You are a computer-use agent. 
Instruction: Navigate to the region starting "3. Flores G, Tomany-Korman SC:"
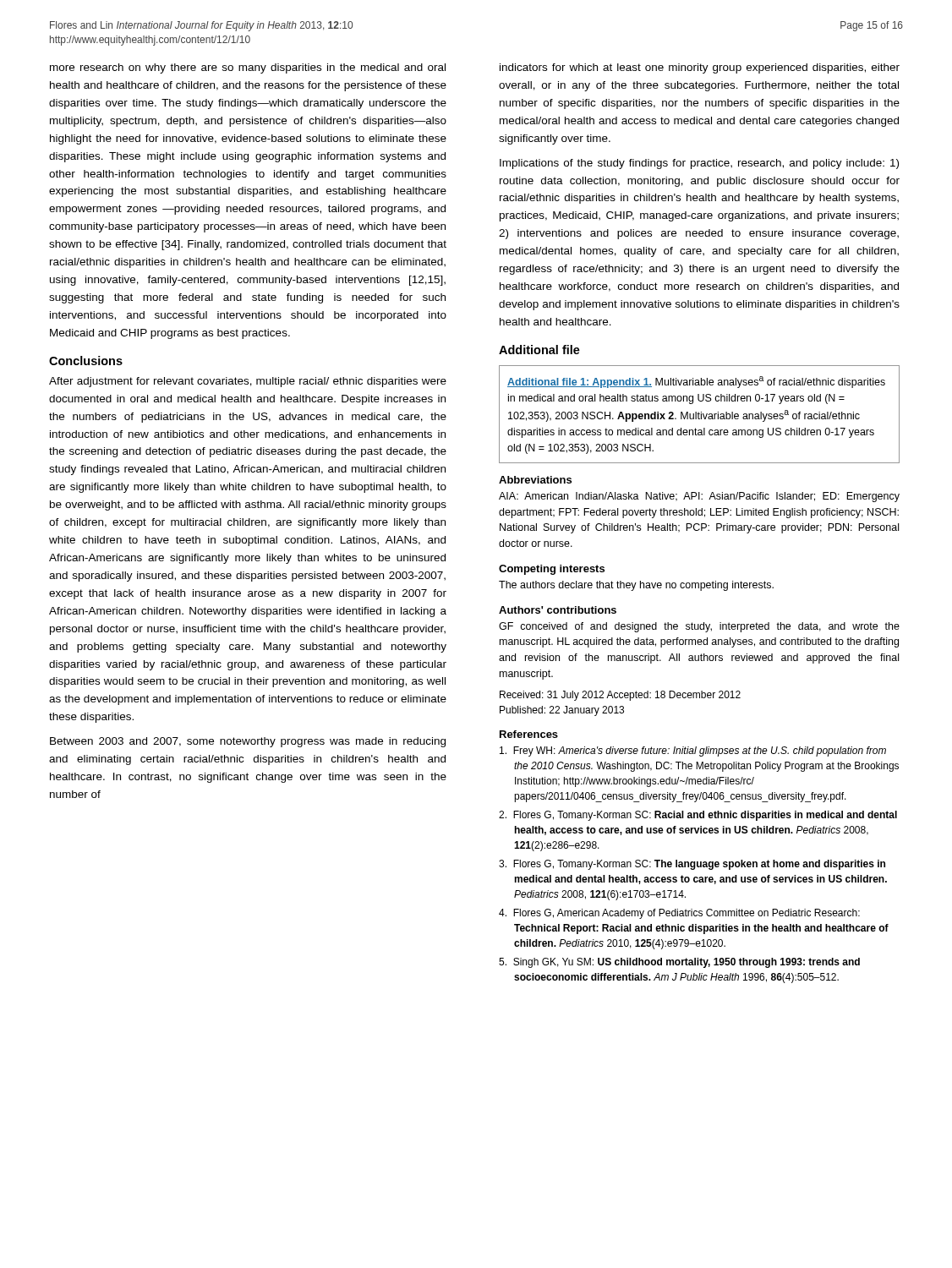[x=699, y=879]
